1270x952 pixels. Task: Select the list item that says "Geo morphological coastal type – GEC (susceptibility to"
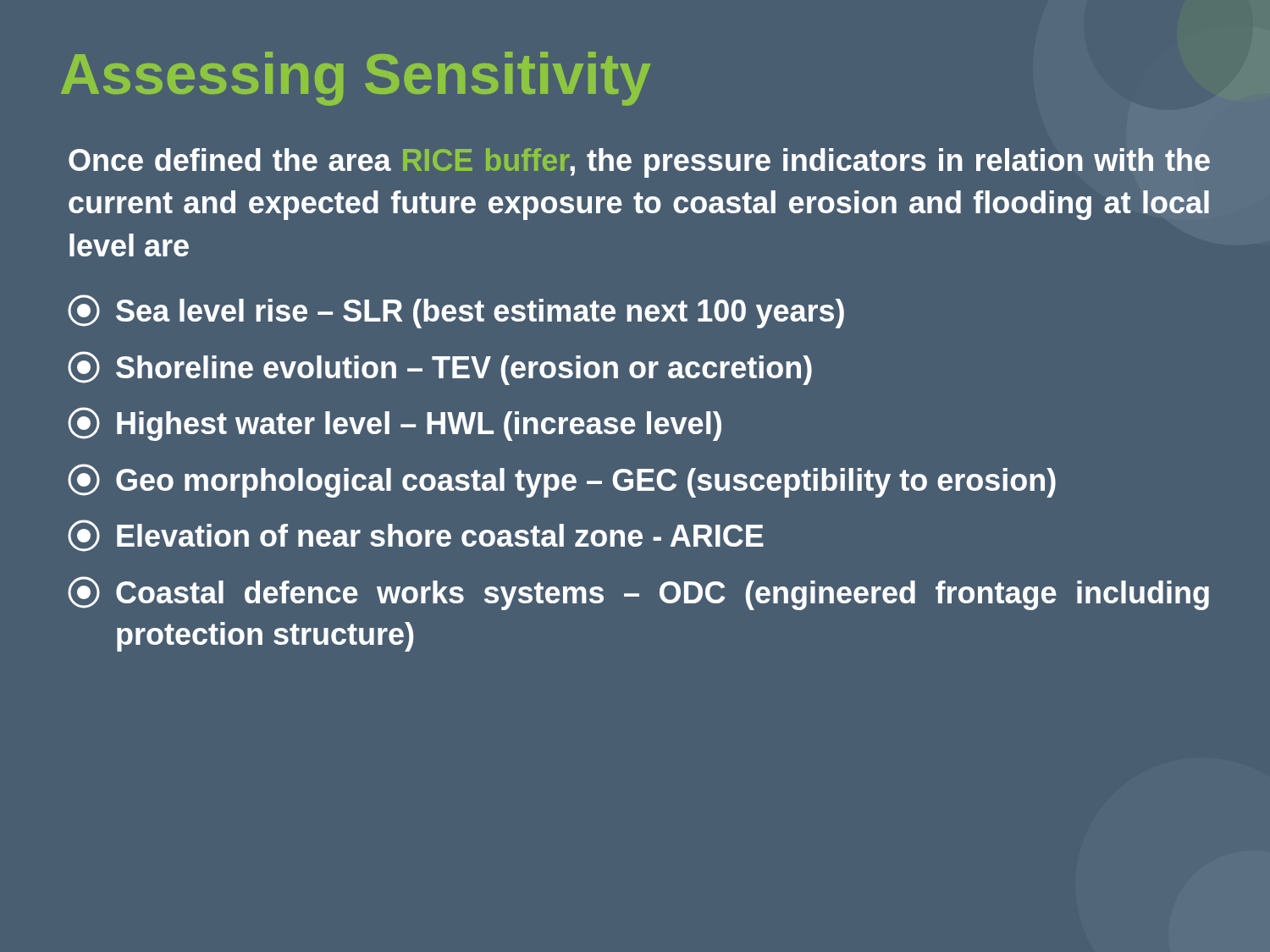coord(562,481)
